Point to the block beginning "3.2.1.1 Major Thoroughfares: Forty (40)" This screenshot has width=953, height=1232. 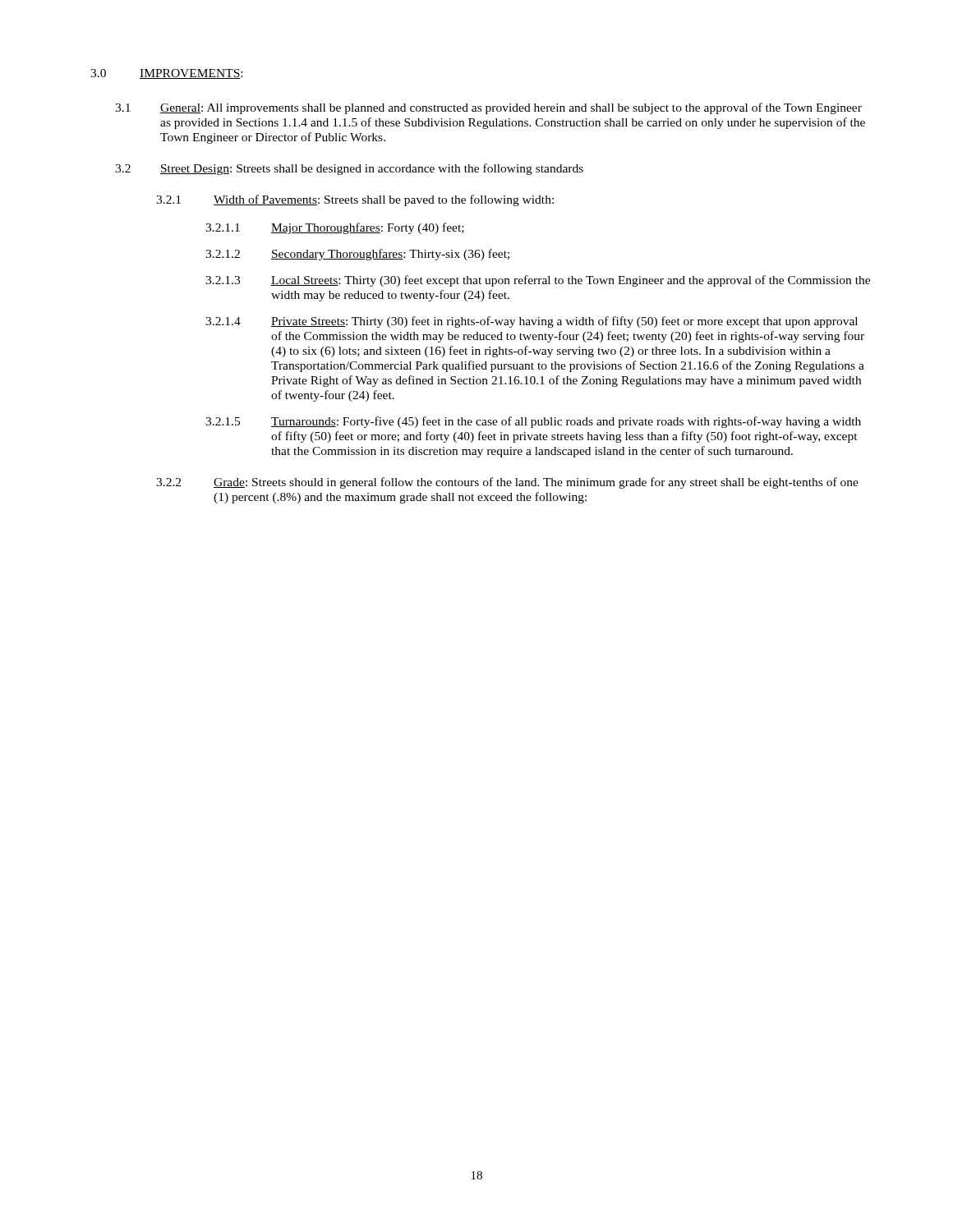click(335, 228)
